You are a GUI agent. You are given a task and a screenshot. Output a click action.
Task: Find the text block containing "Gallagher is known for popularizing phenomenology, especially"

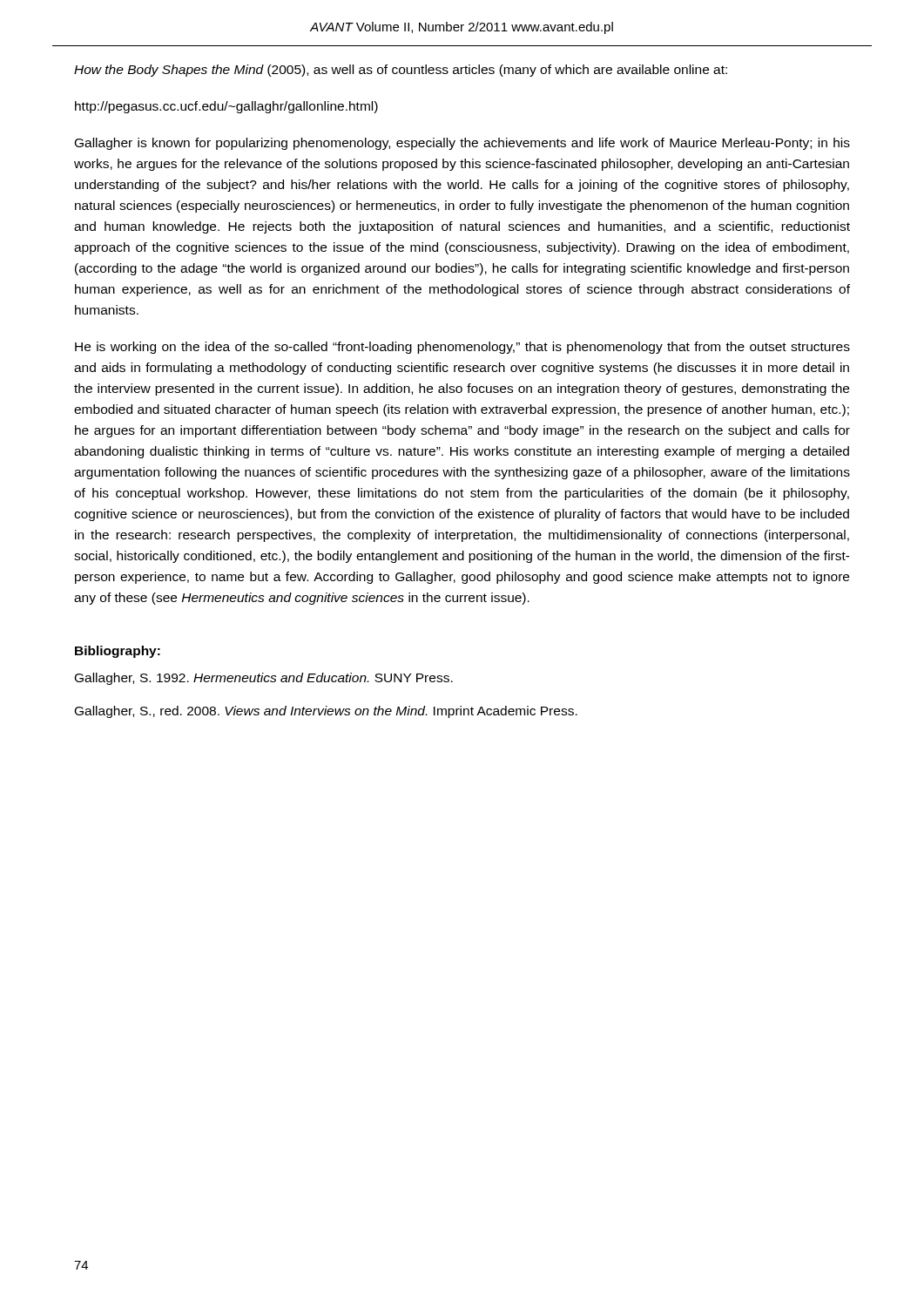click(462, 226)
